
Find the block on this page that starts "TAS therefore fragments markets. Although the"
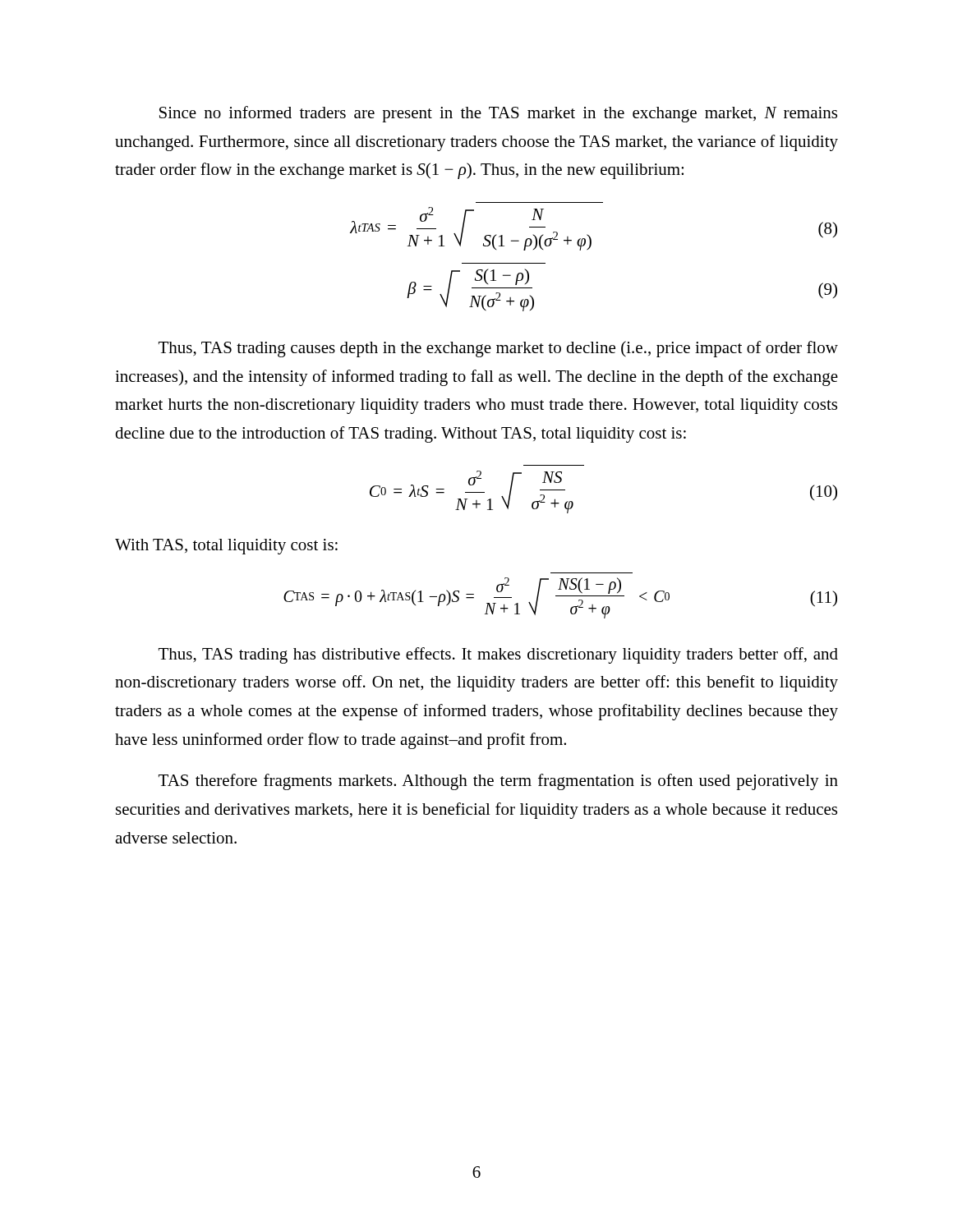(x=476, y=809)
